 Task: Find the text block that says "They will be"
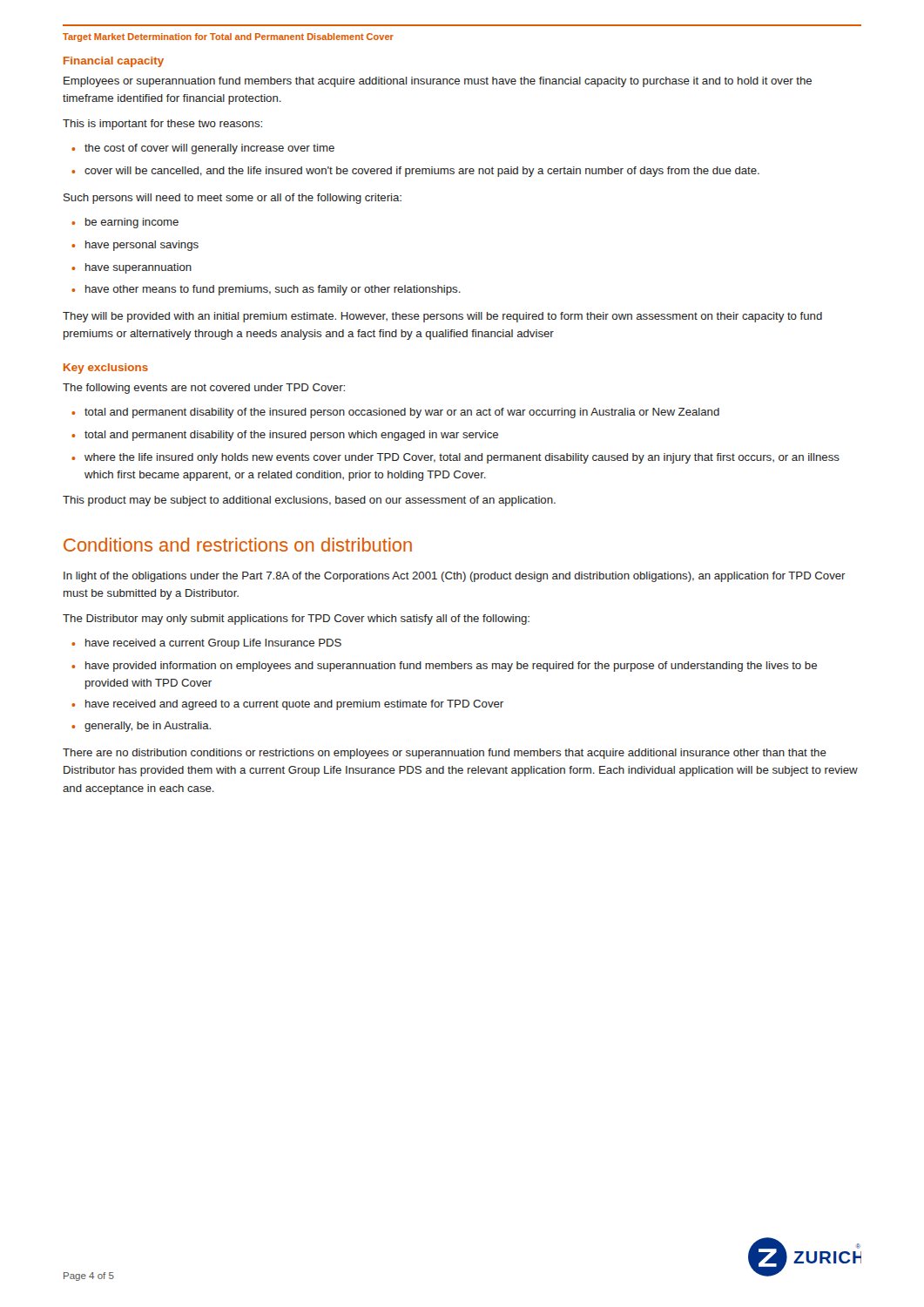tap(443, 325)
